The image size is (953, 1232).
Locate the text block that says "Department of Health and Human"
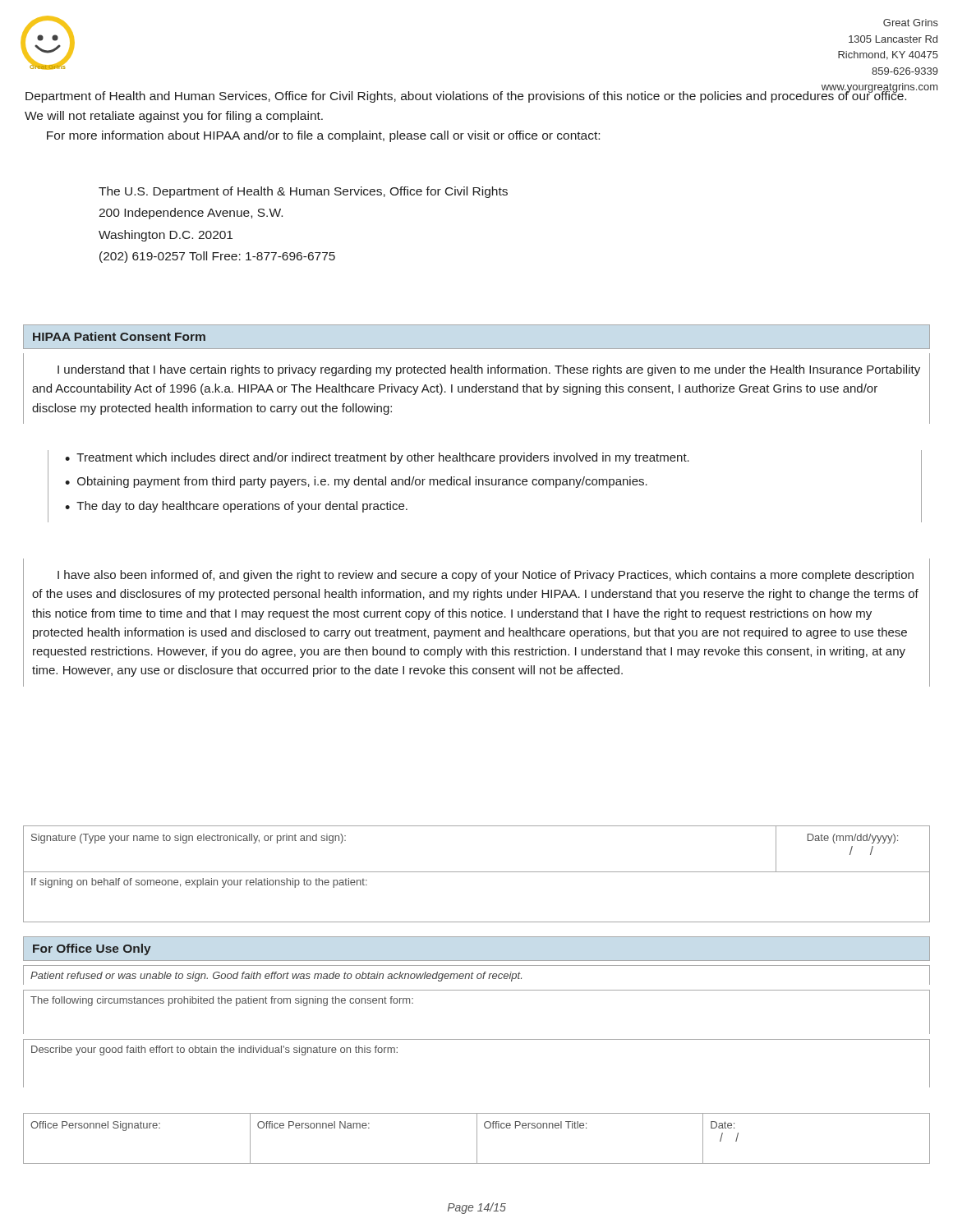(x=466, y=96)
